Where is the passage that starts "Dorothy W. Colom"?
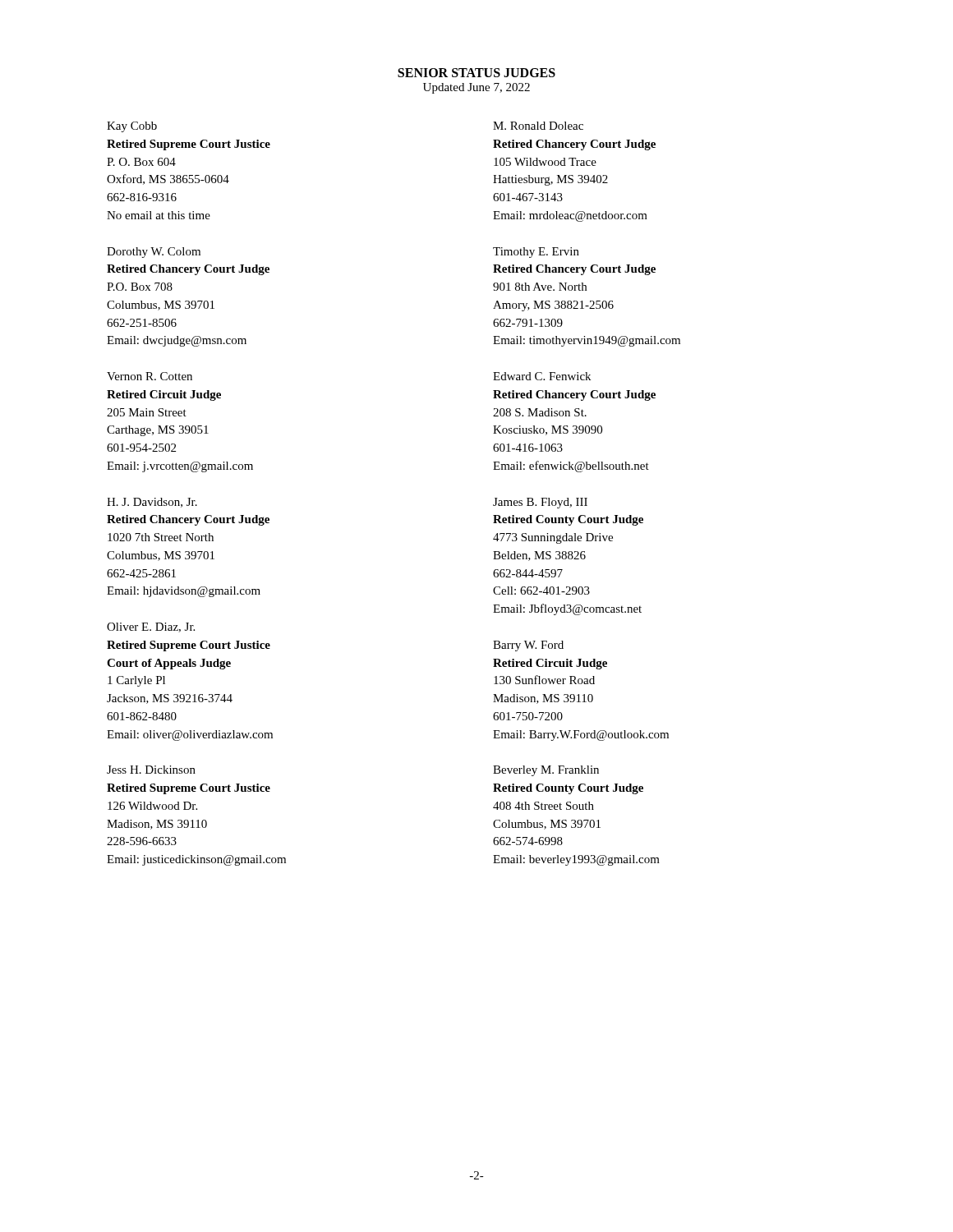Viewport: 953px width, 1232px height. point(154,253)
